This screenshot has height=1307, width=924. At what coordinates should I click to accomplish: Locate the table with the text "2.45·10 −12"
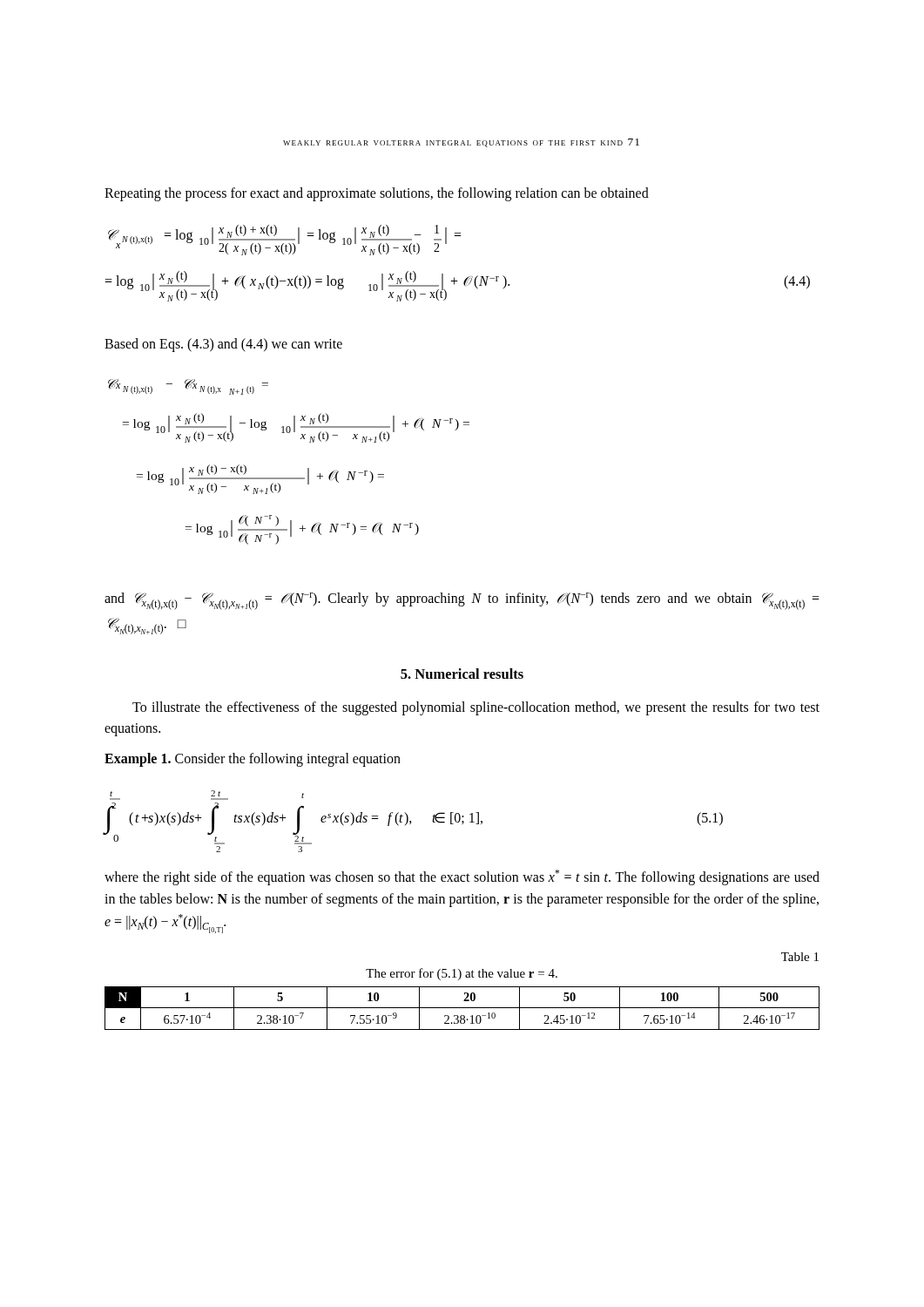(x=462, y=1008)
